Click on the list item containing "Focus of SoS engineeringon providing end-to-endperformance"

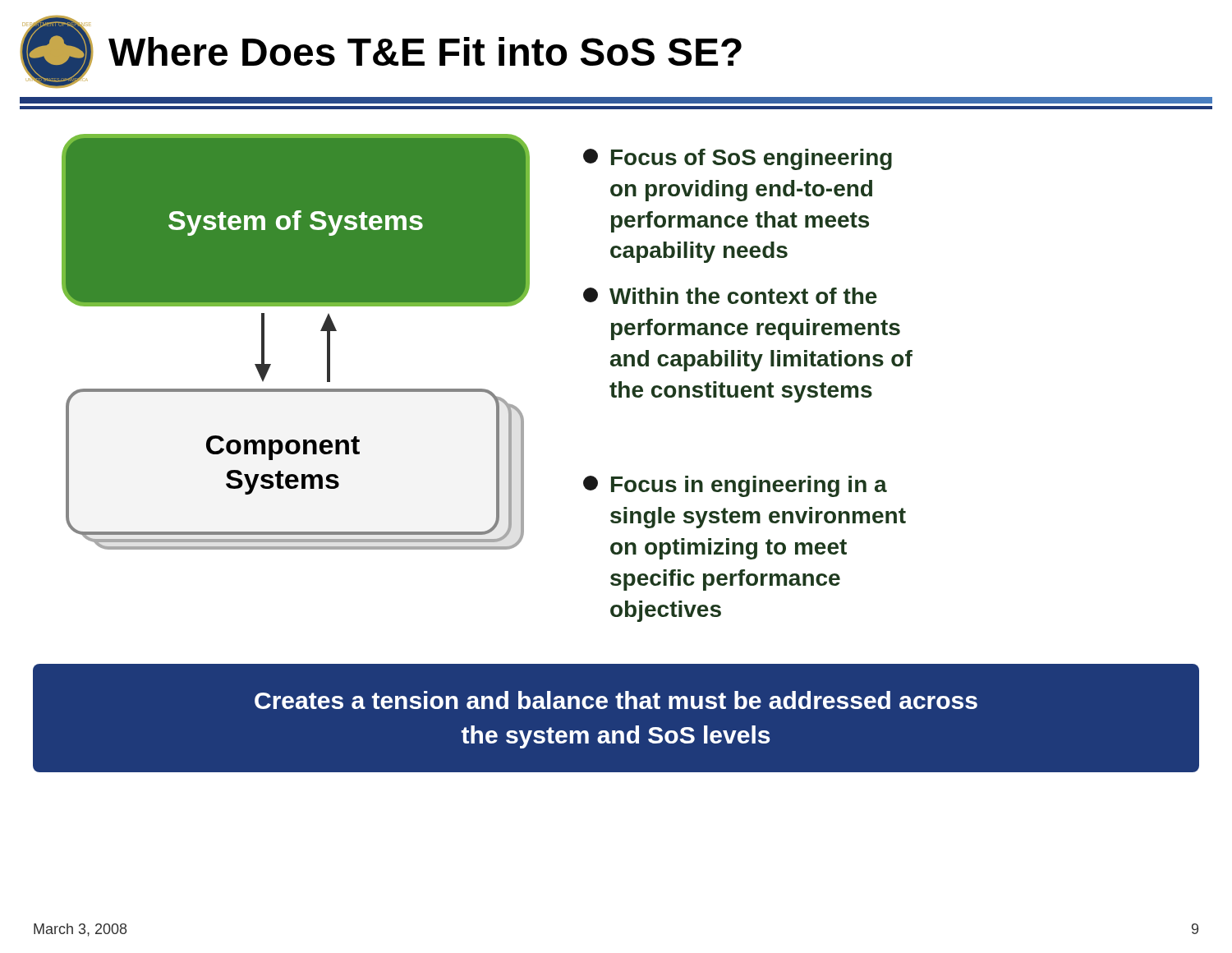tap(738, 204)
